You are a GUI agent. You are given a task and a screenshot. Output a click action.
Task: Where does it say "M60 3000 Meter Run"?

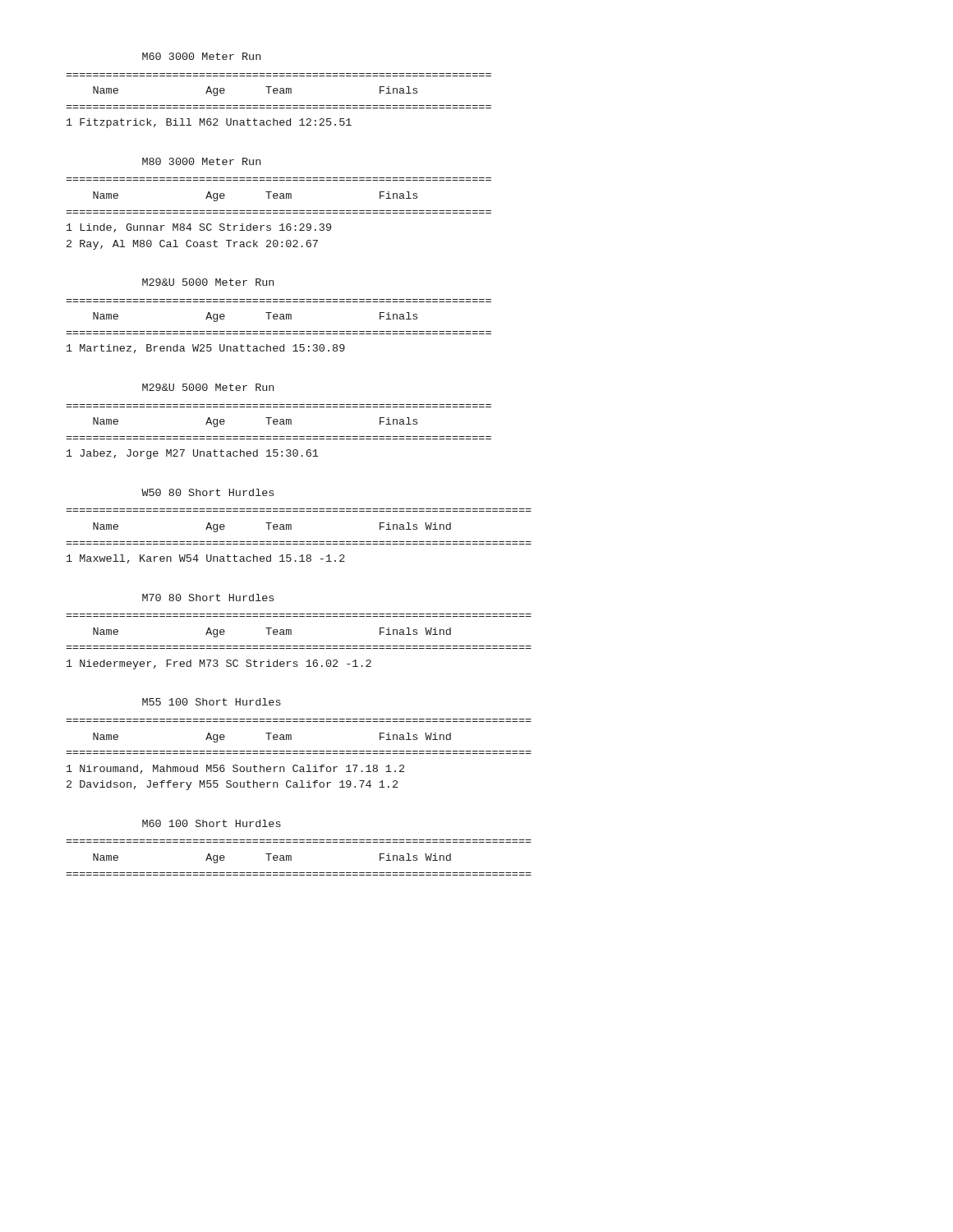pos(201,56)
